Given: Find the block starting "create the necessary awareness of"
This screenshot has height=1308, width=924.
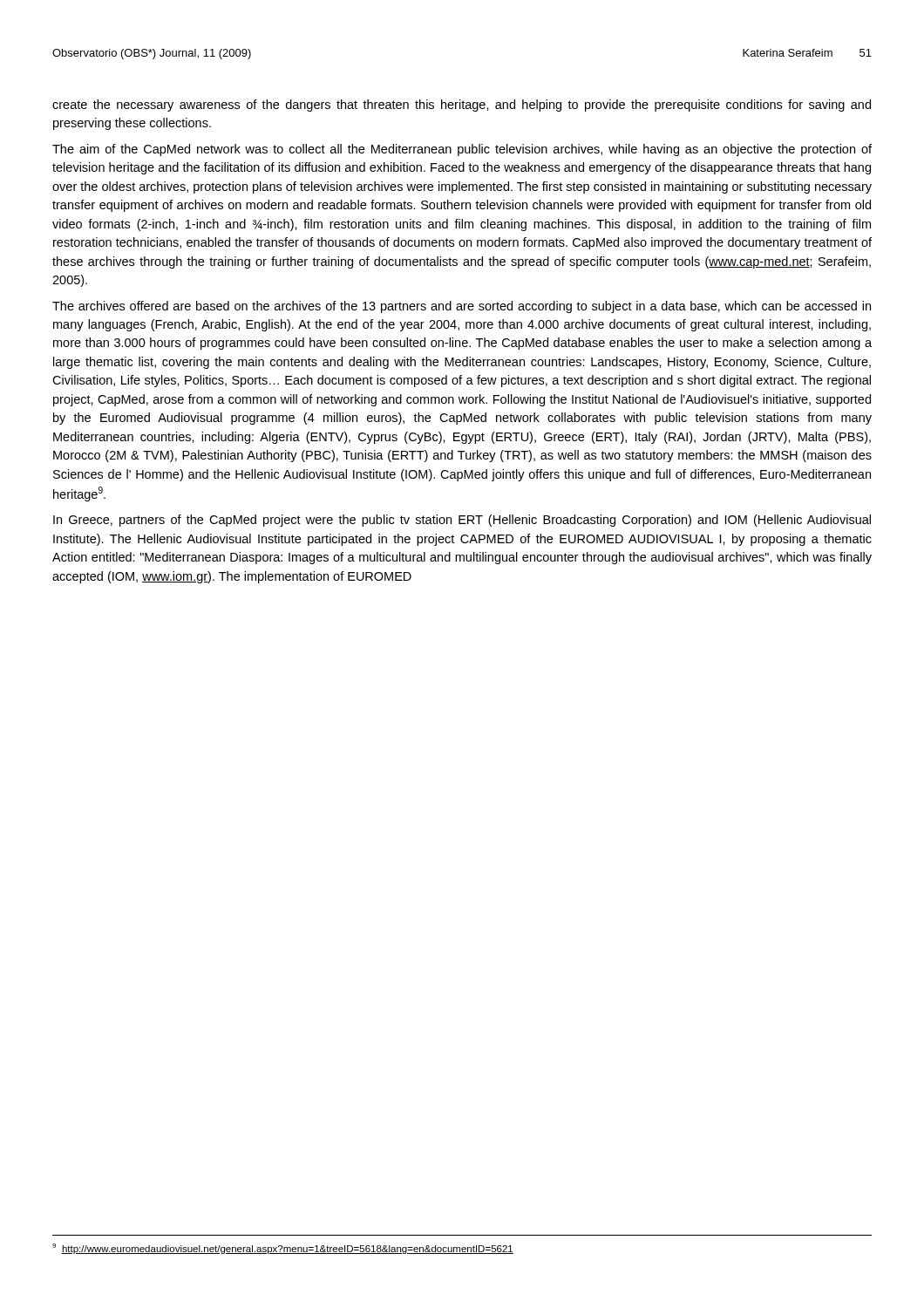Looking at the screenshot, I should click(462, 114).
